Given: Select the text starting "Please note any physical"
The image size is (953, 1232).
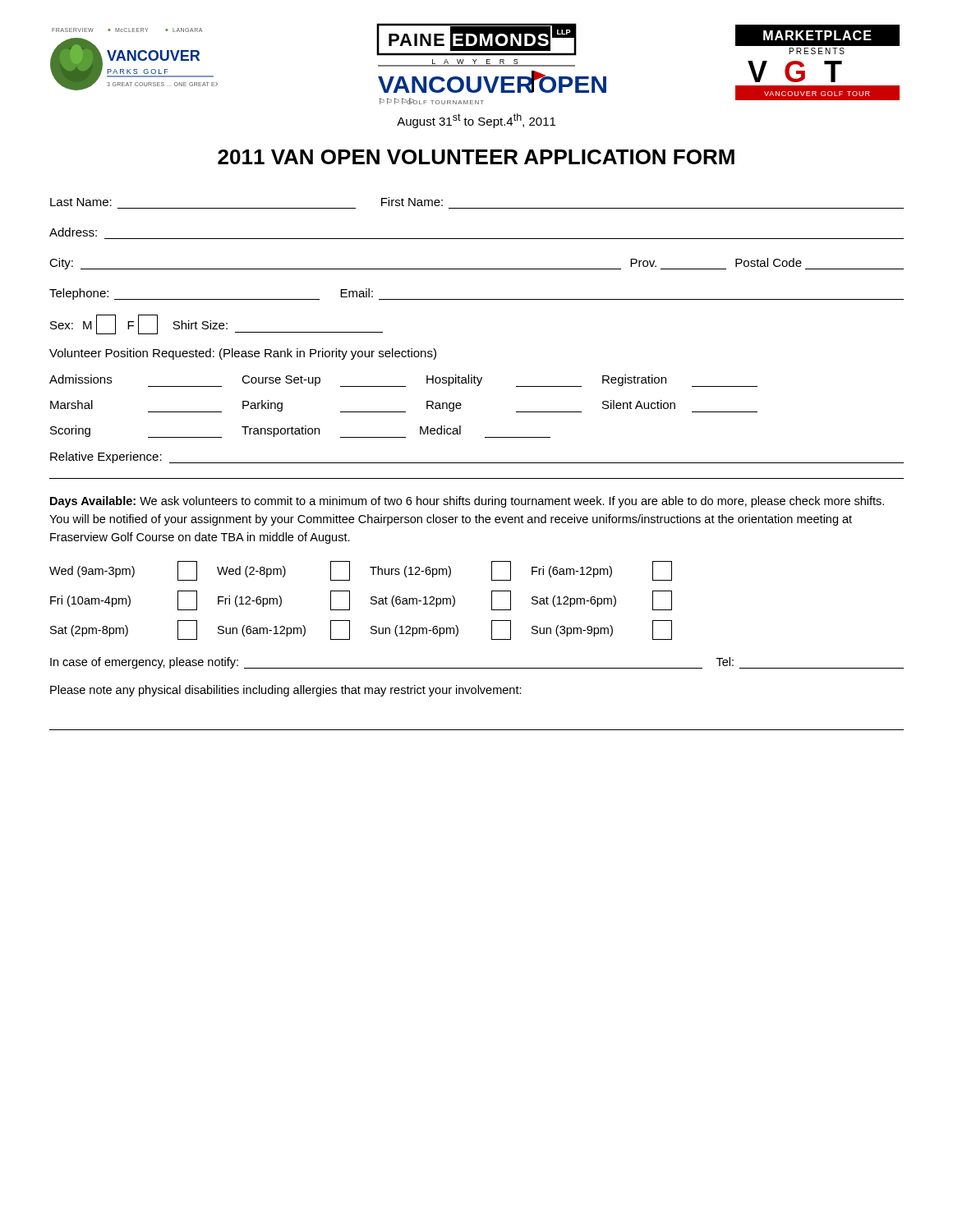Looking at the screenshot, I should [286, 690].
